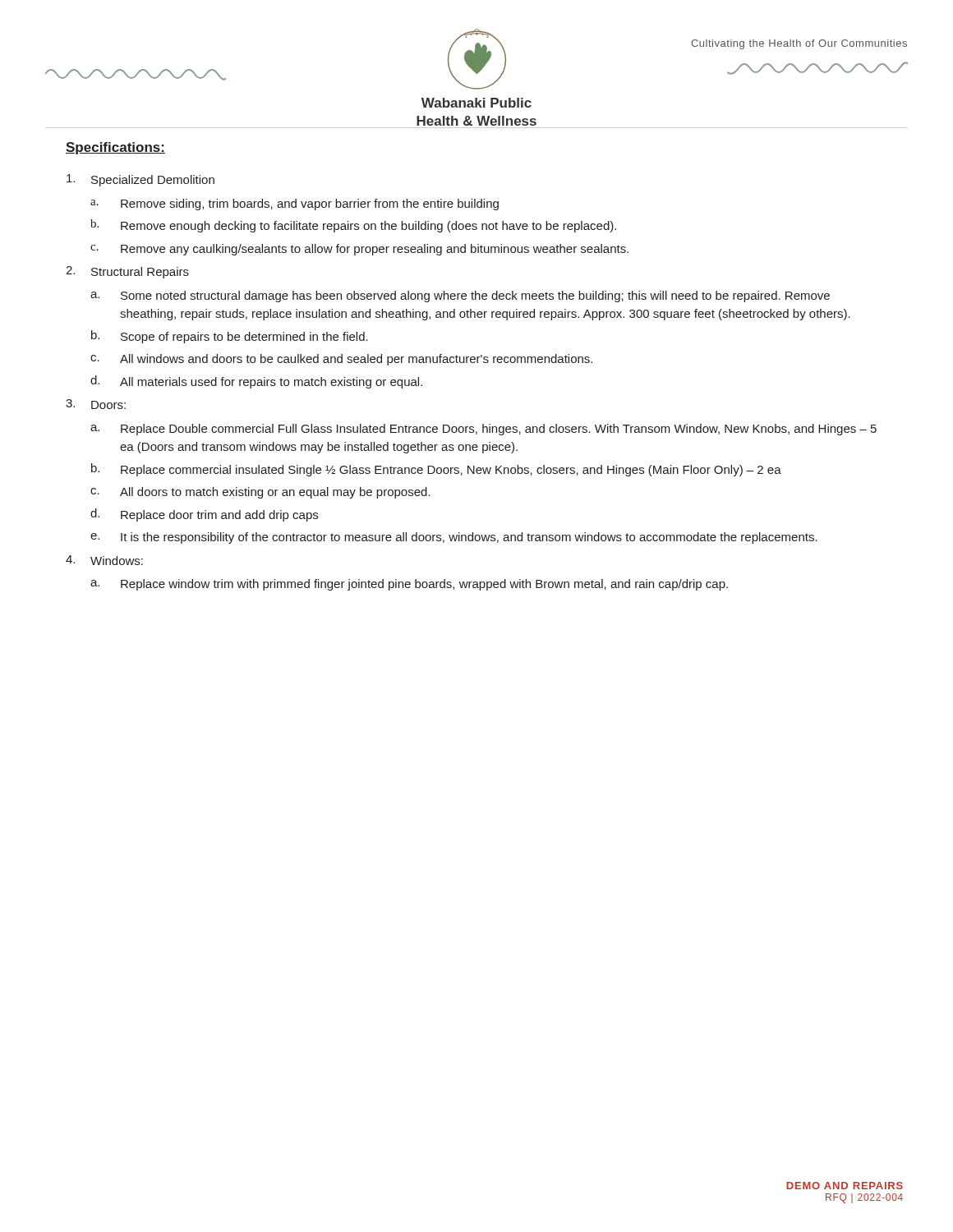Screen dimensions: 1232x953
Task: Locate the text starting "b. Replace commercial insulated Single ½ Glass"
Action: coord(436,470)
